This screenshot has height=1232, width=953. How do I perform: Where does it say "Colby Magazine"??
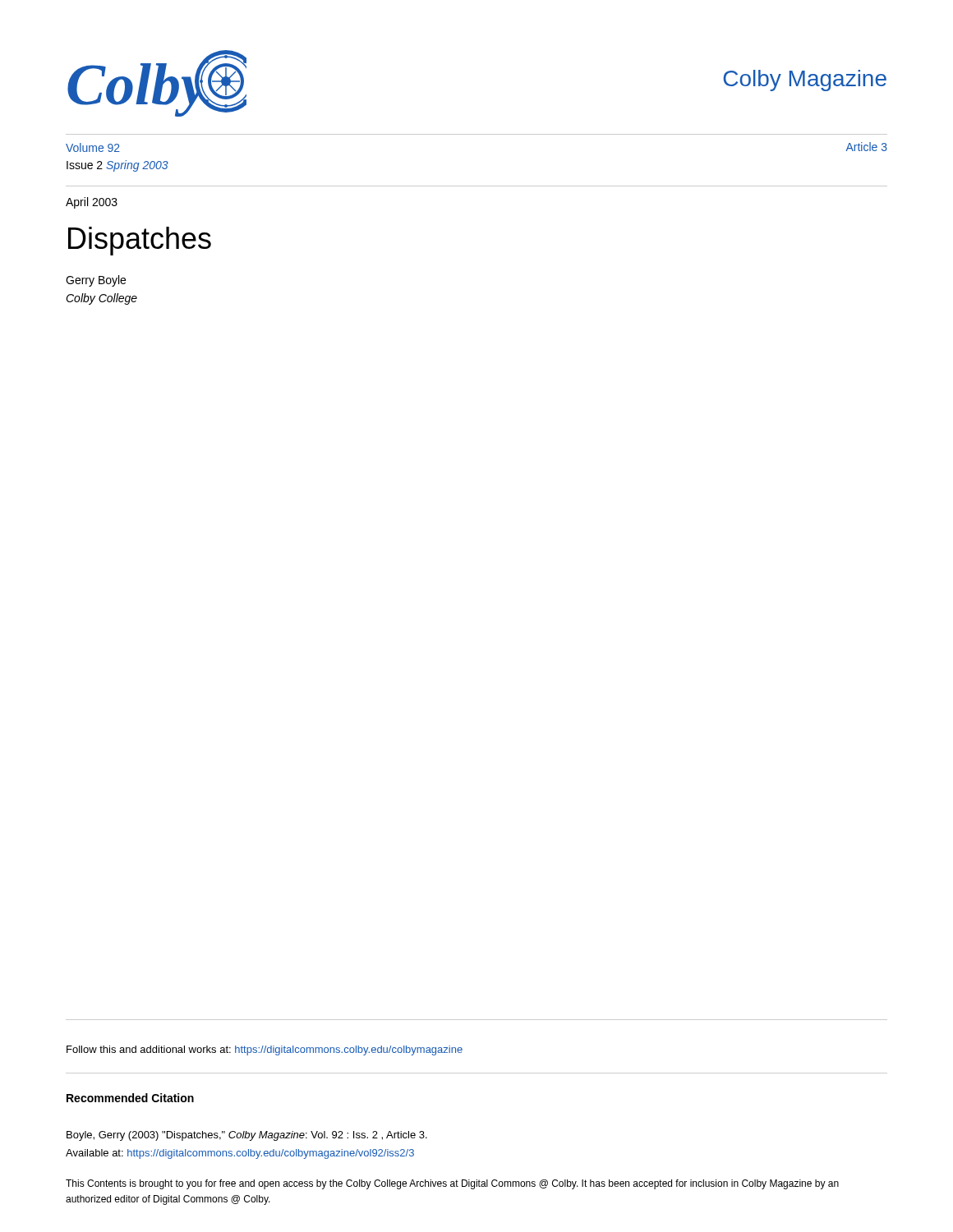coord(805,78)
